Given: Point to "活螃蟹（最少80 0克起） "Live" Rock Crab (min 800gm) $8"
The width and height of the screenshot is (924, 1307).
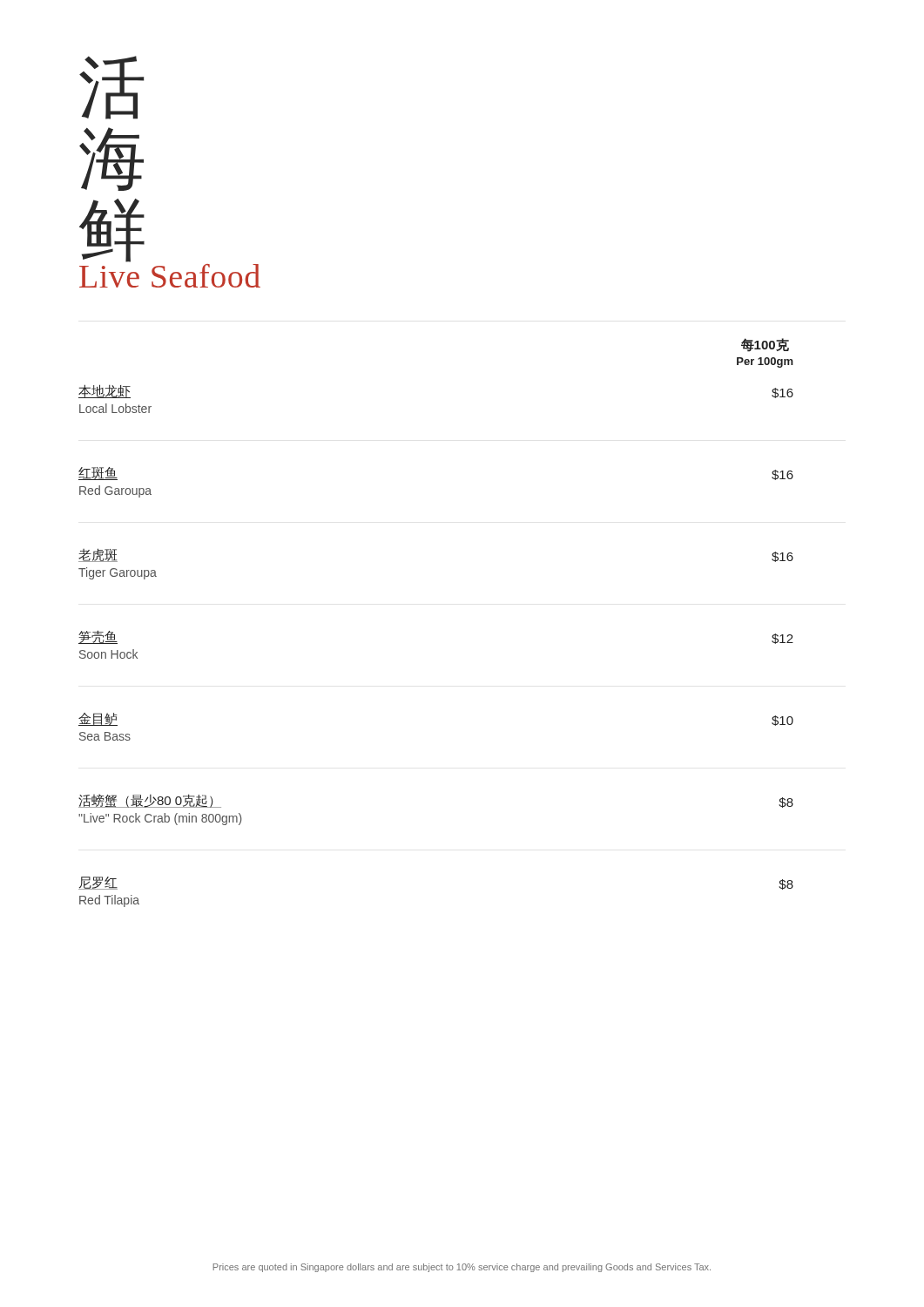Looking at the screenshot, I should click(150, 800).
